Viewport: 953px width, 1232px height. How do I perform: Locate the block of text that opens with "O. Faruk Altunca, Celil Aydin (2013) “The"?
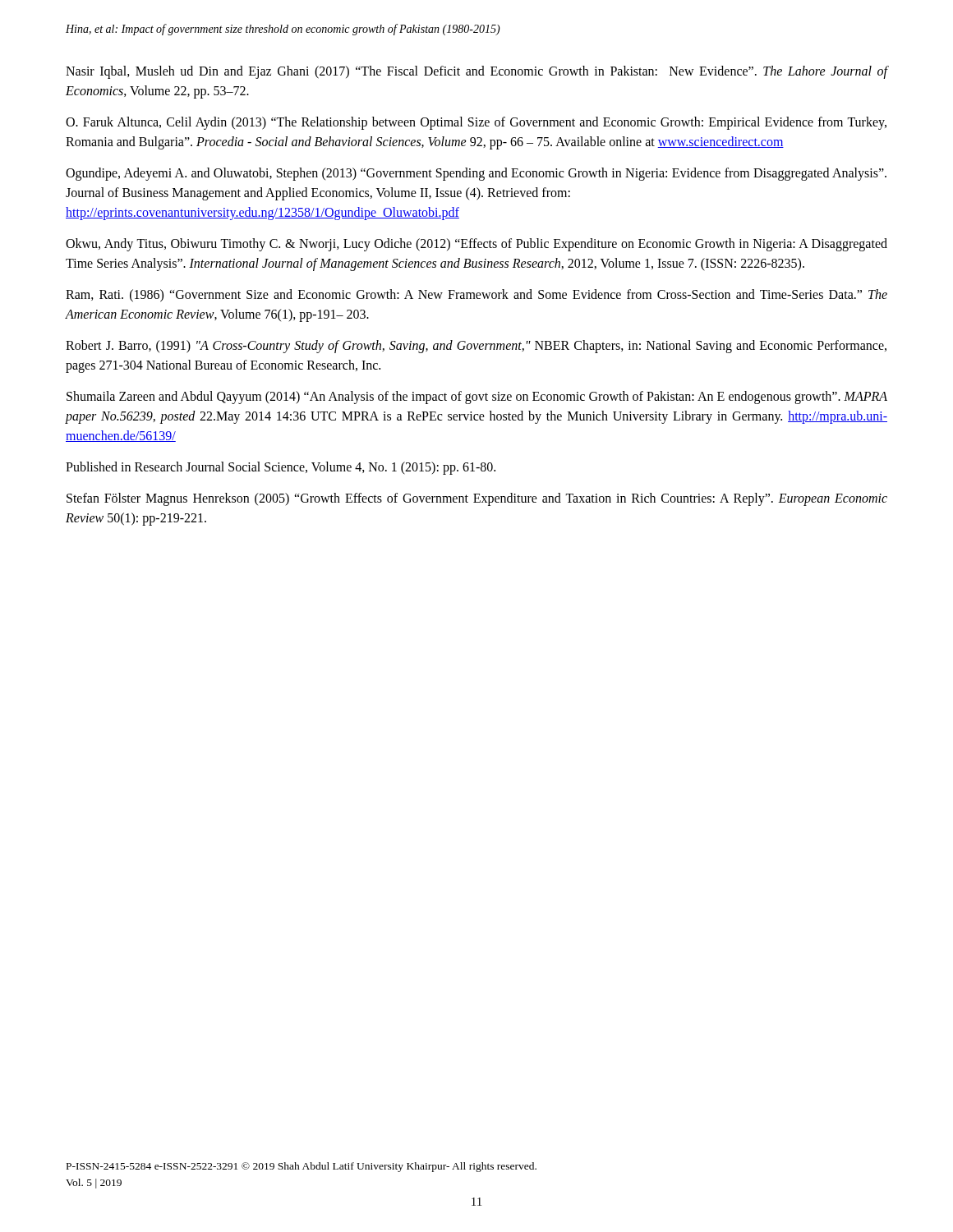coord(476,132)
